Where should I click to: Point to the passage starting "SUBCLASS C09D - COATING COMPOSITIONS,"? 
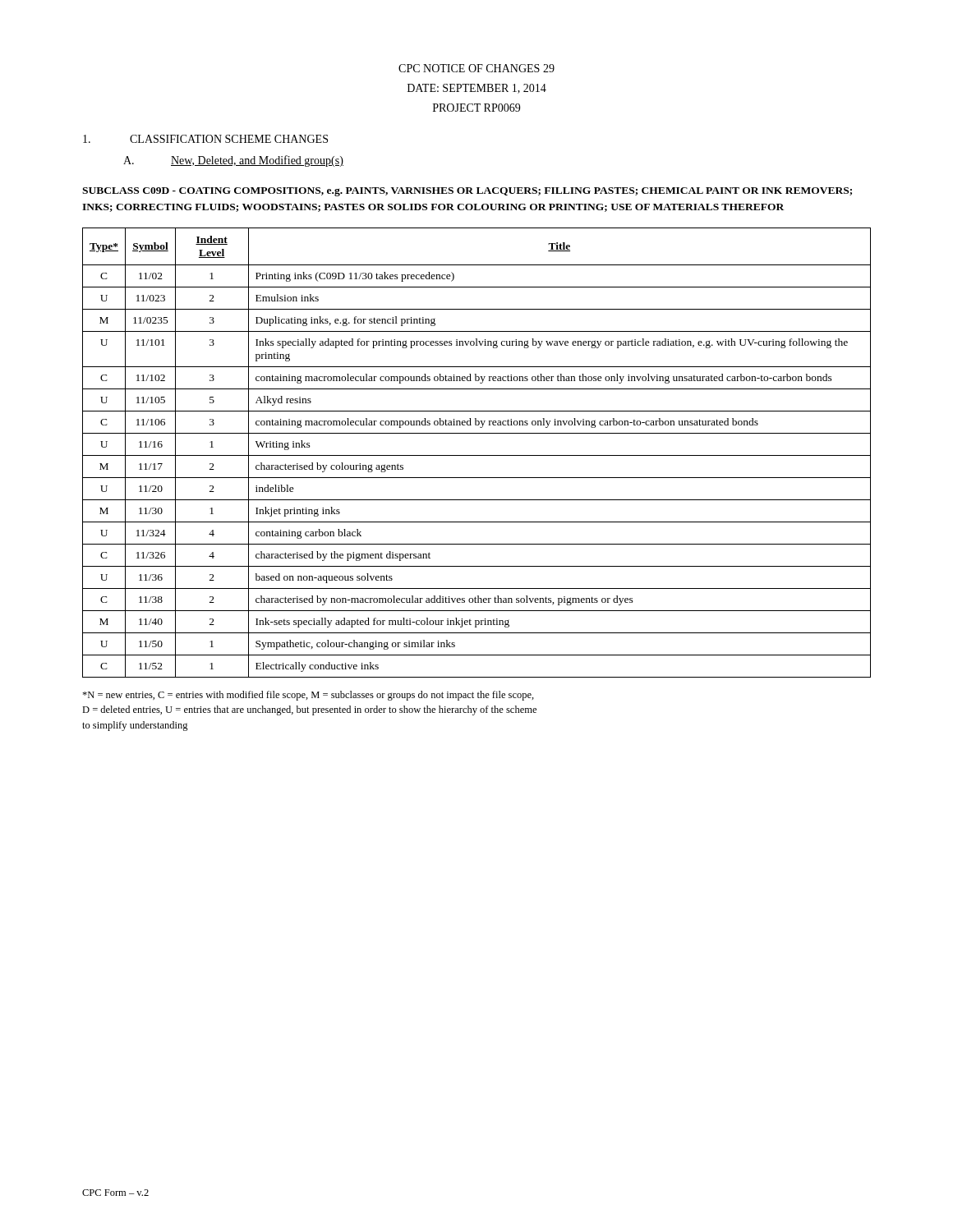(x=468, y=198)
